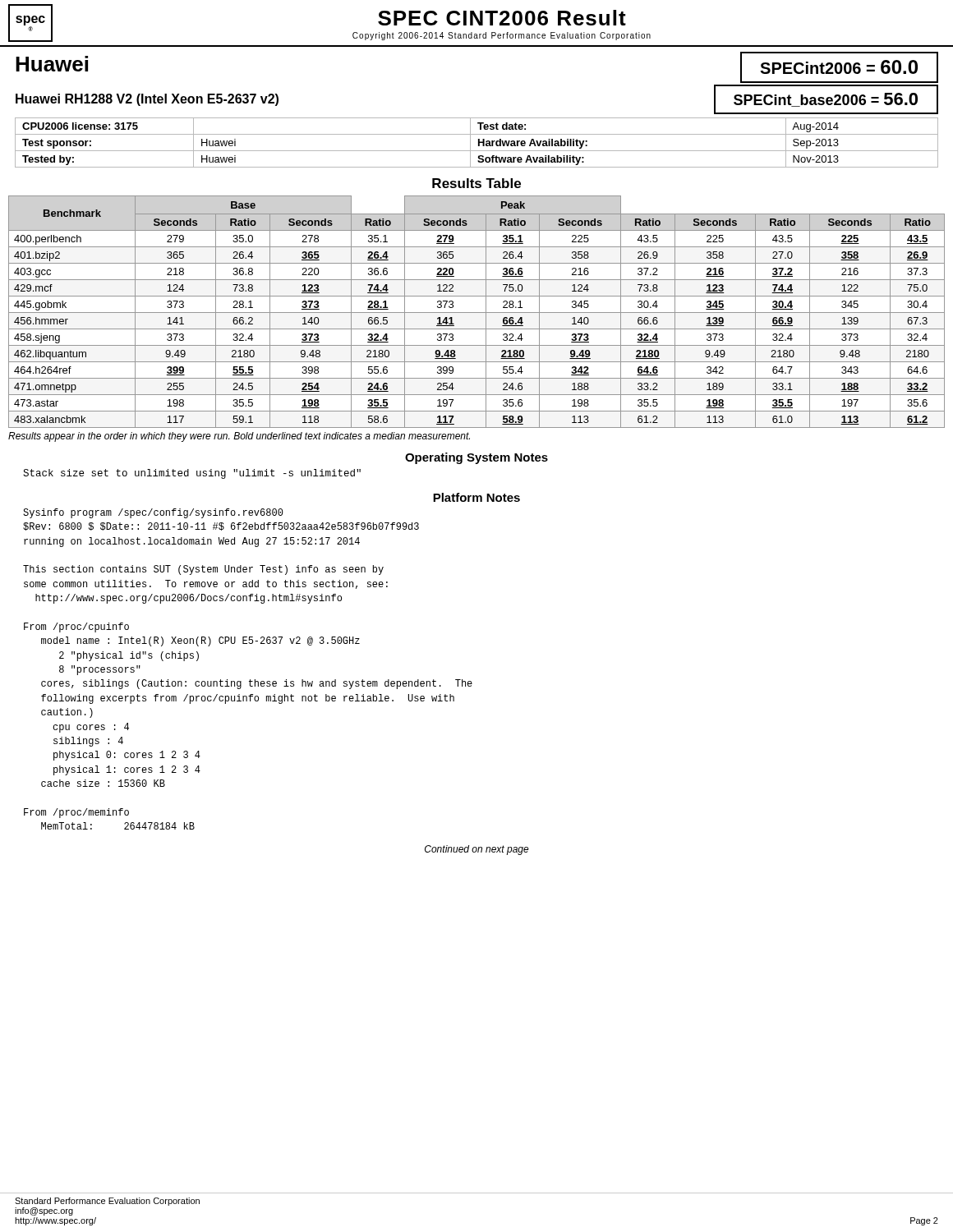Select the text block with the text "Stack size set"
Image resolution: width=953 pixels, height=1232 pixels.
click(192, 474)
